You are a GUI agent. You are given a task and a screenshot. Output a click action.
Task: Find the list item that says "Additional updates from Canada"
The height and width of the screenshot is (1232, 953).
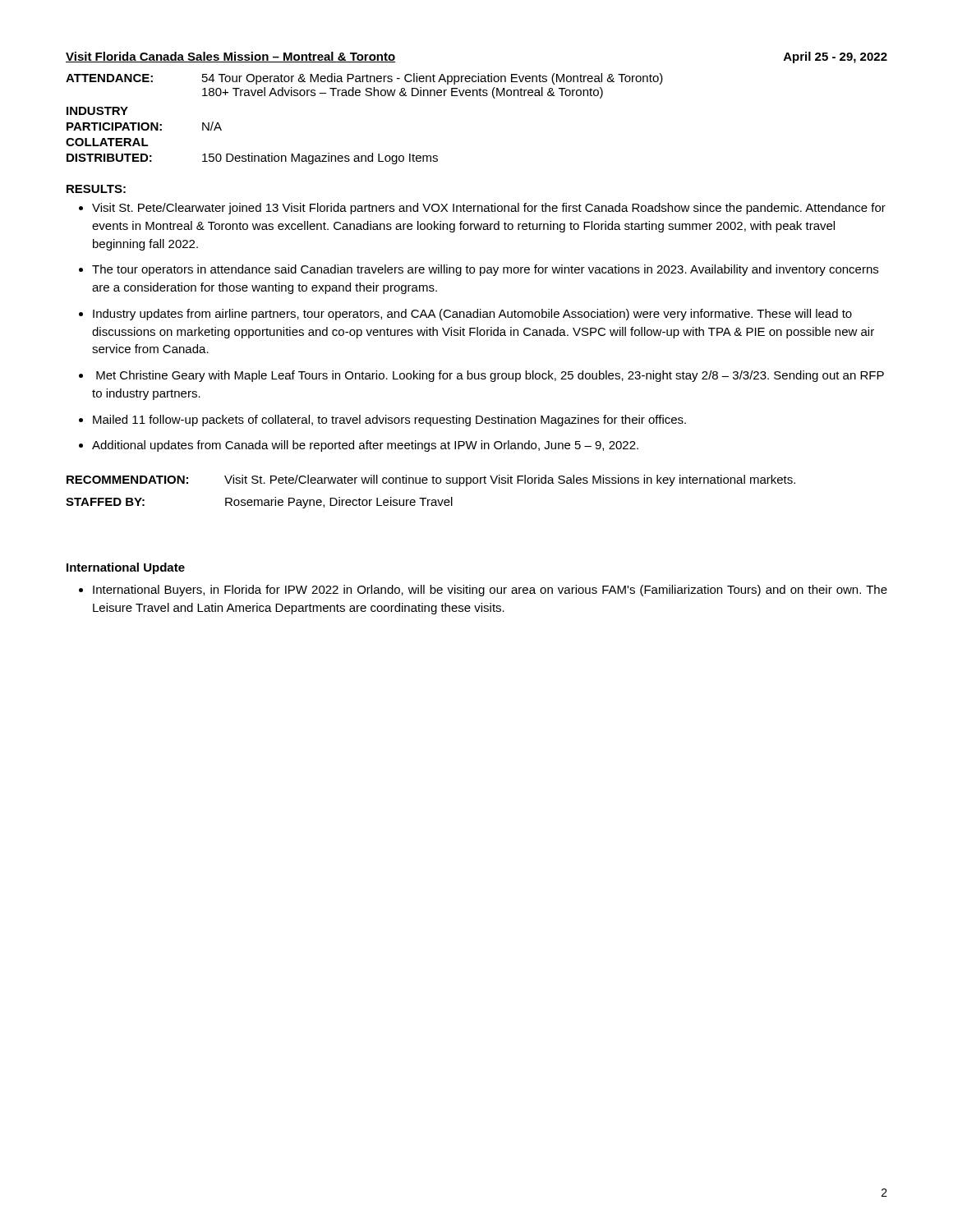366,445
